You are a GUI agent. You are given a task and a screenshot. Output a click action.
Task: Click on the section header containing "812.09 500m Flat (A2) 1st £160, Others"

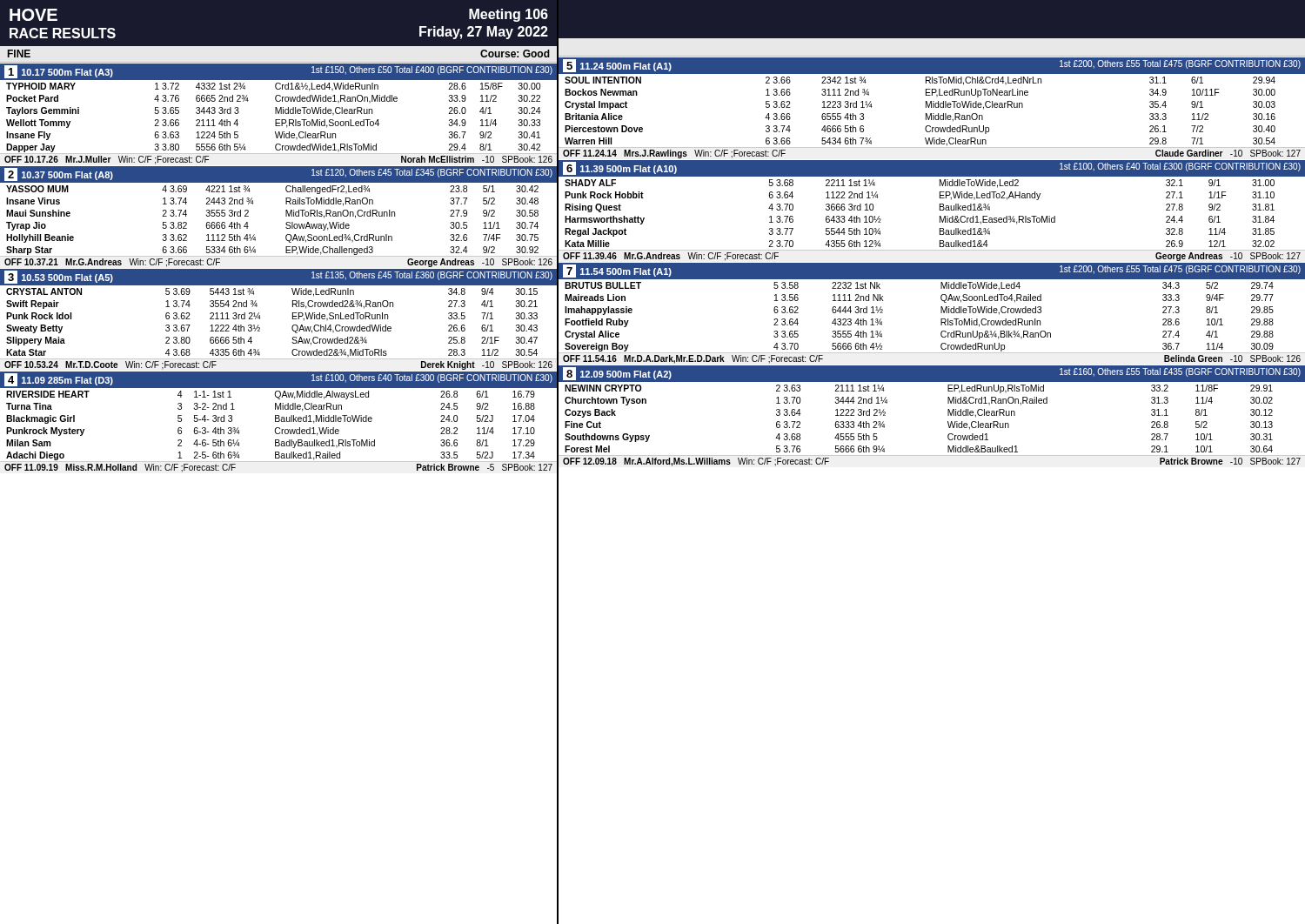tap(932, 374)
